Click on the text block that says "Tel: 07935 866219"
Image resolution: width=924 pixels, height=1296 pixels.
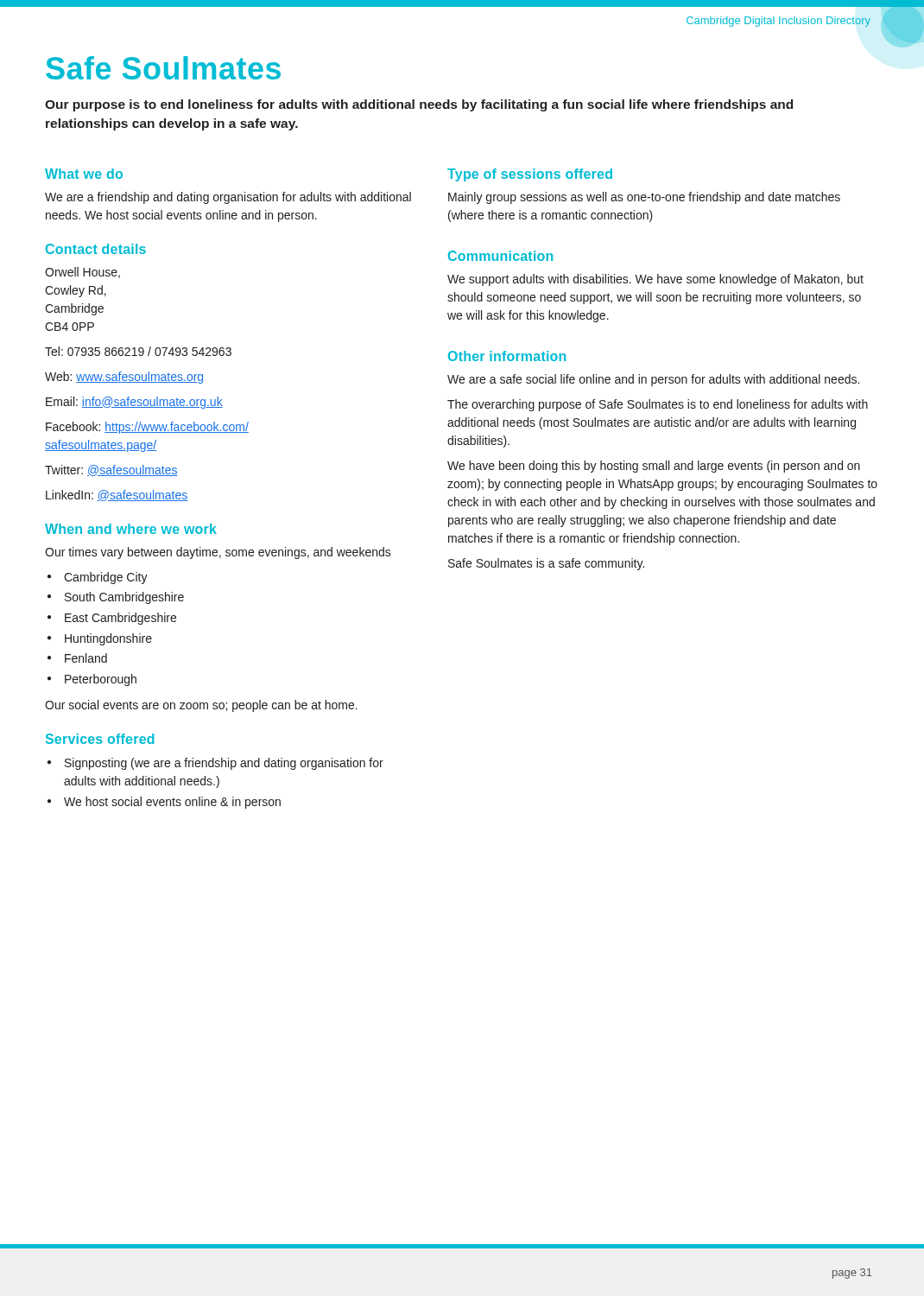[x=138, y=351]
